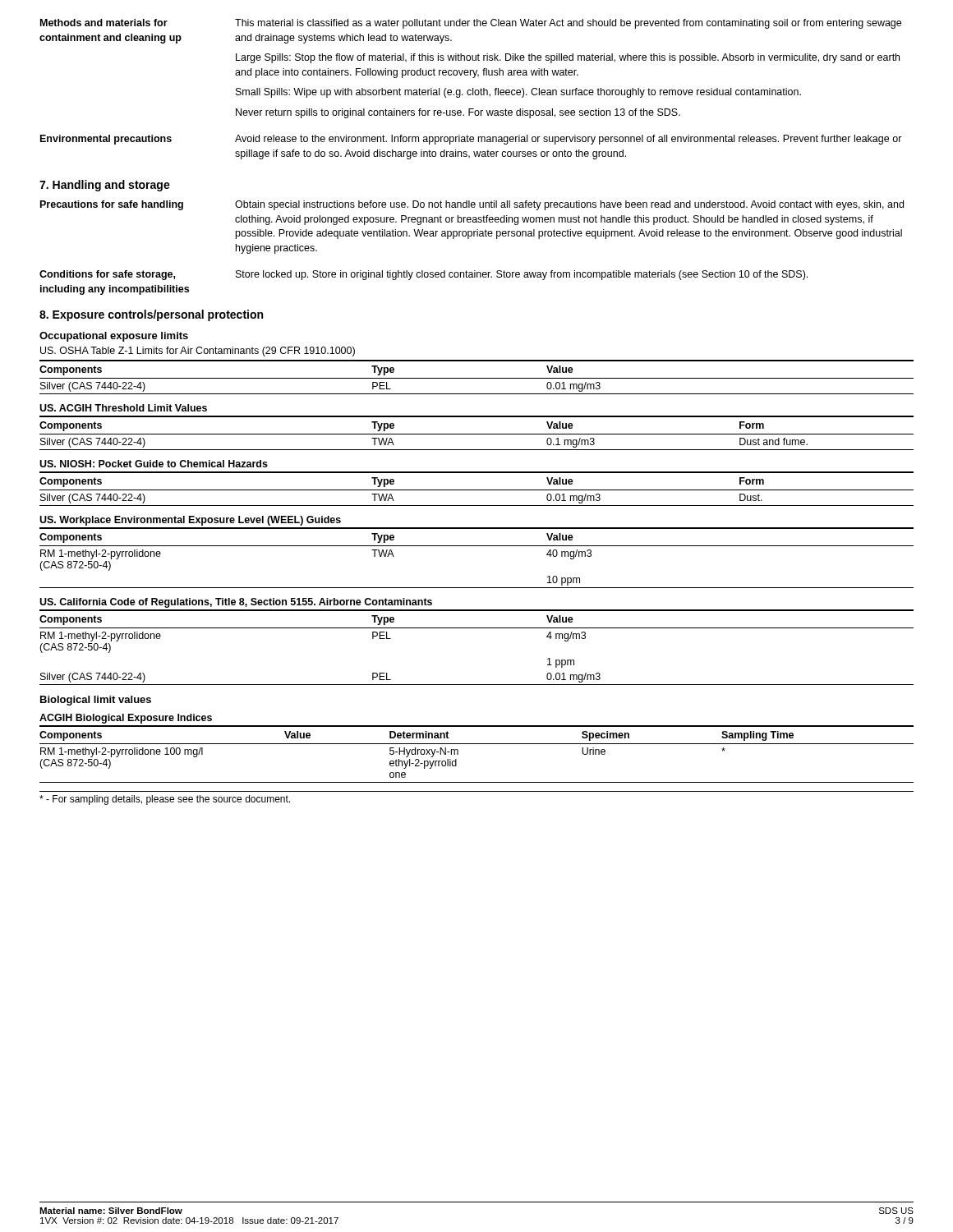Screen dimensions: 1232x953
Task: Find the block on this page that starts "Methods and materials for"
Action: click(x=476, y=71)
